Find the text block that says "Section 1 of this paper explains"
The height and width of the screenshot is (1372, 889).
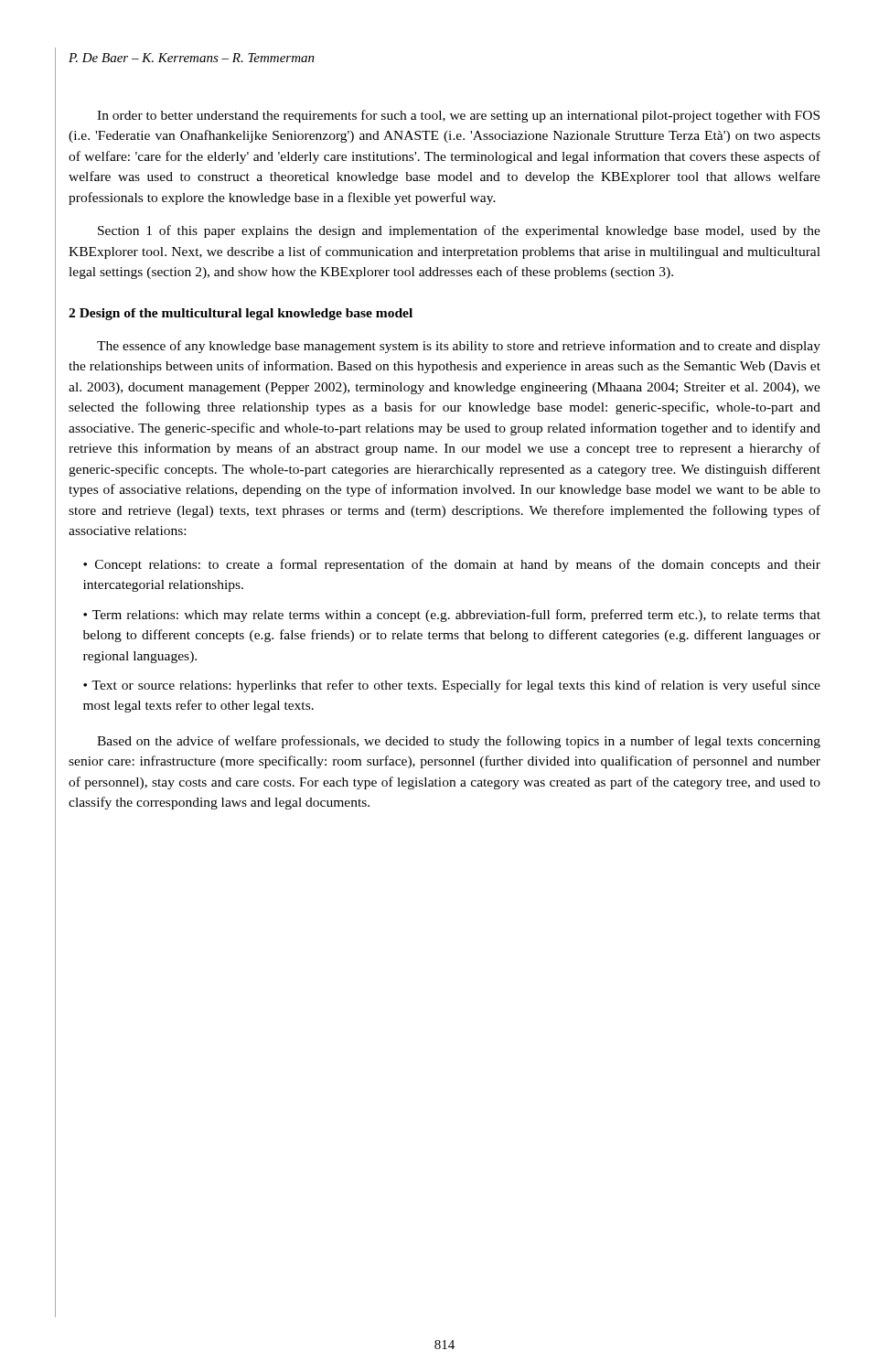(x=444, y=251)
